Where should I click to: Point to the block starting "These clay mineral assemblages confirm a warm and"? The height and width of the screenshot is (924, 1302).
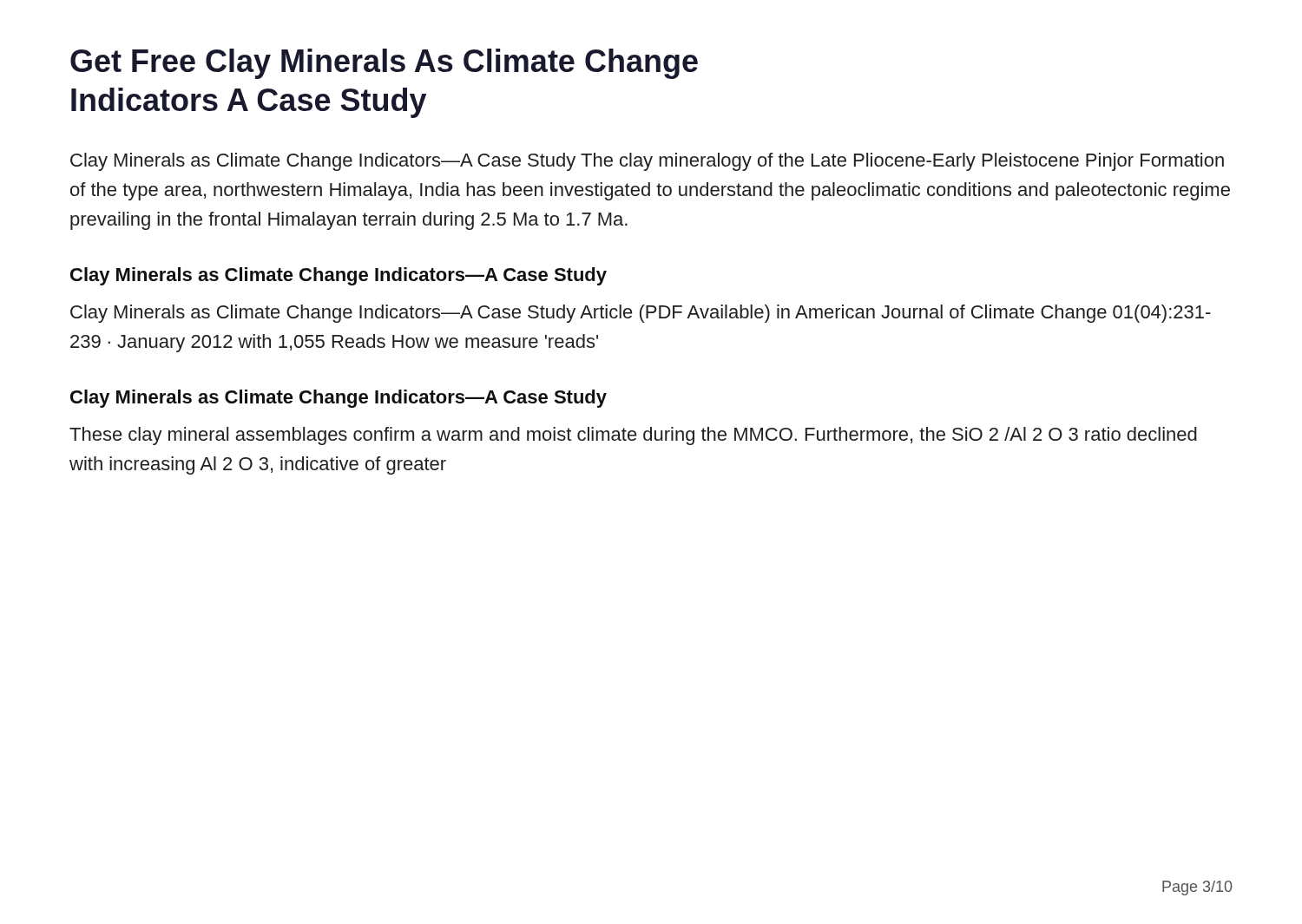(x=633, y=449)
